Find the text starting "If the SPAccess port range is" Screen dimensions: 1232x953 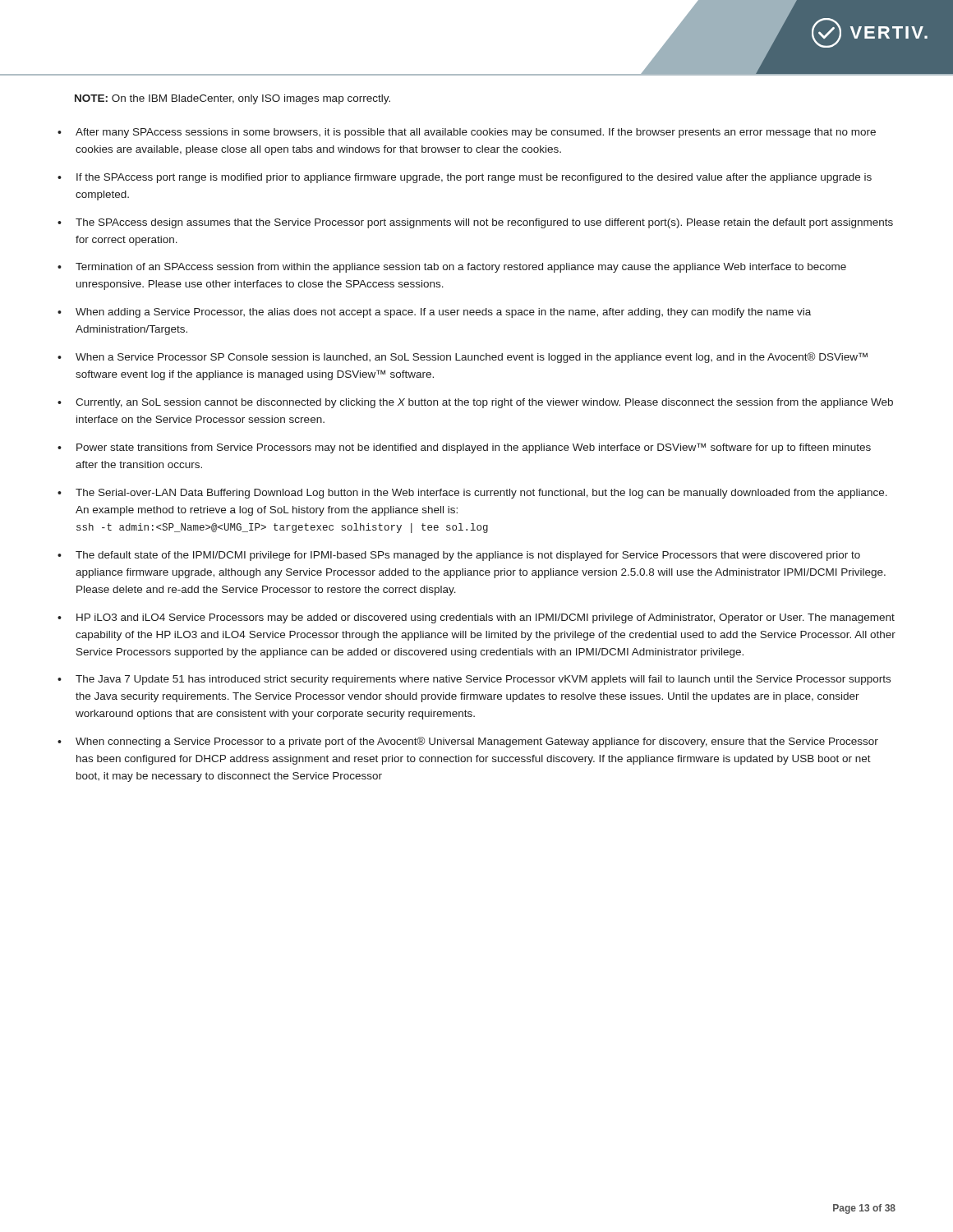(474, 185)
